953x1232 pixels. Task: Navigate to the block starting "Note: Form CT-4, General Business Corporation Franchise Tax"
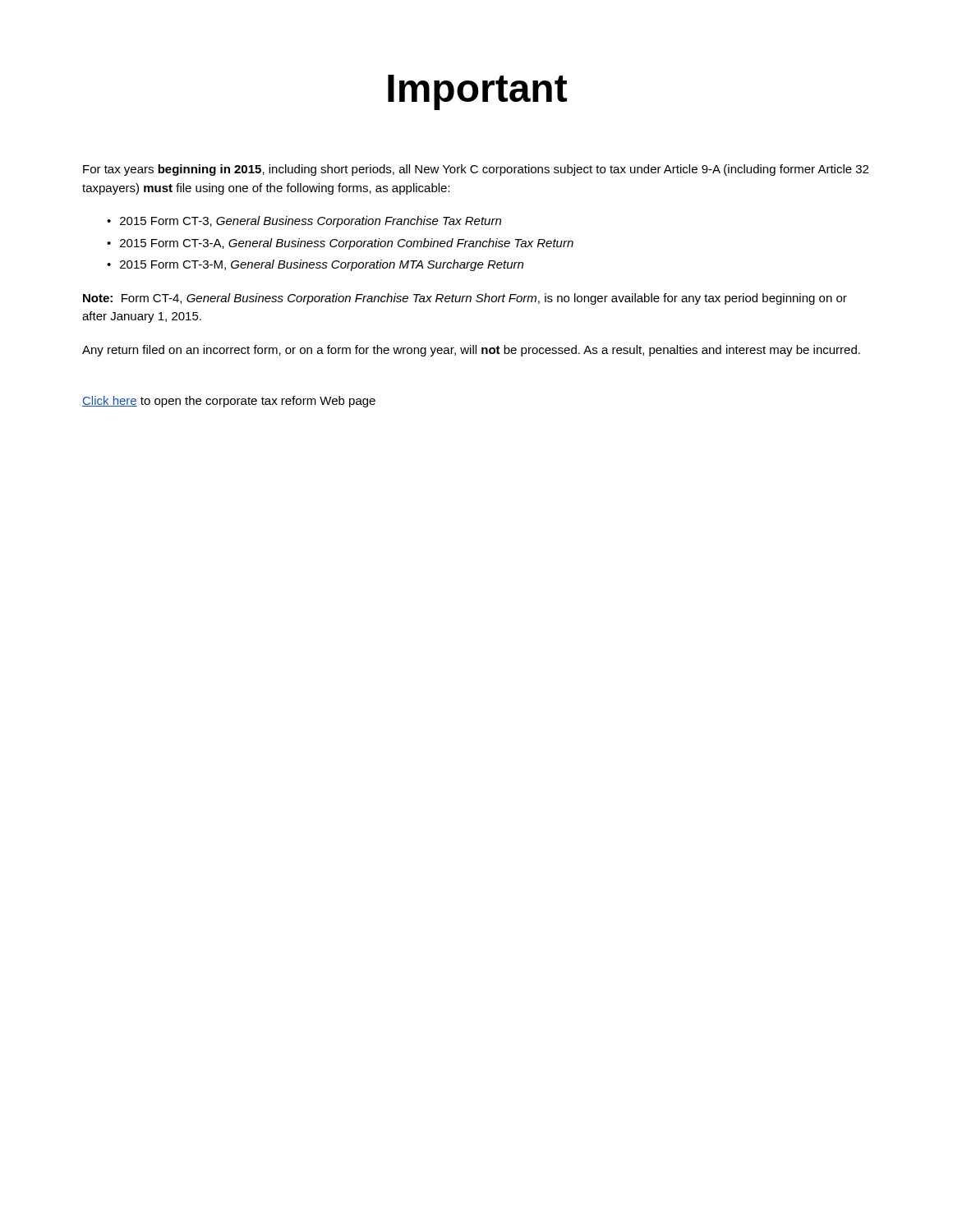[464, 307]
